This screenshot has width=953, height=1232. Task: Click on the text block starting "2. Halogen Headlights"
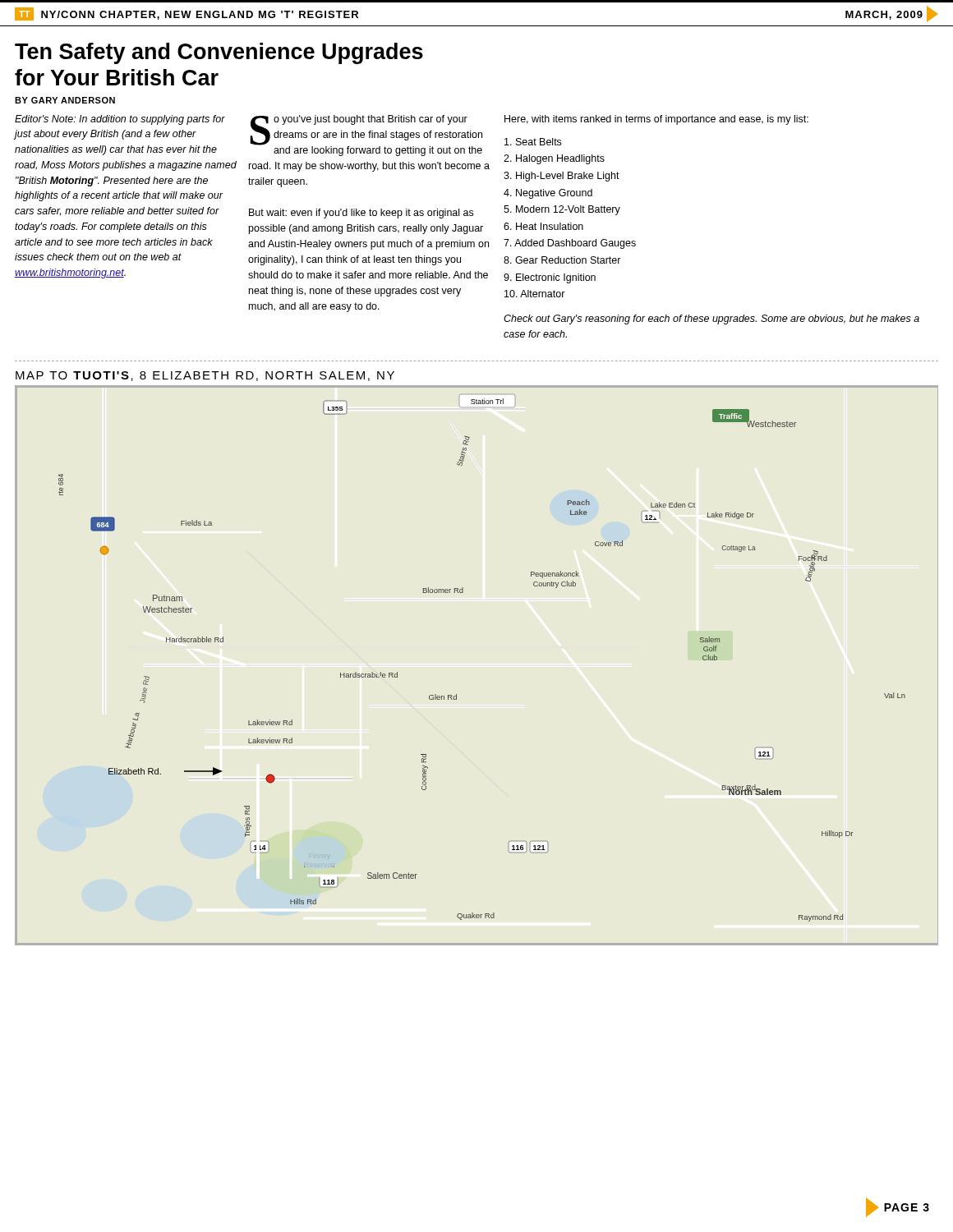(x=554, y=159)
